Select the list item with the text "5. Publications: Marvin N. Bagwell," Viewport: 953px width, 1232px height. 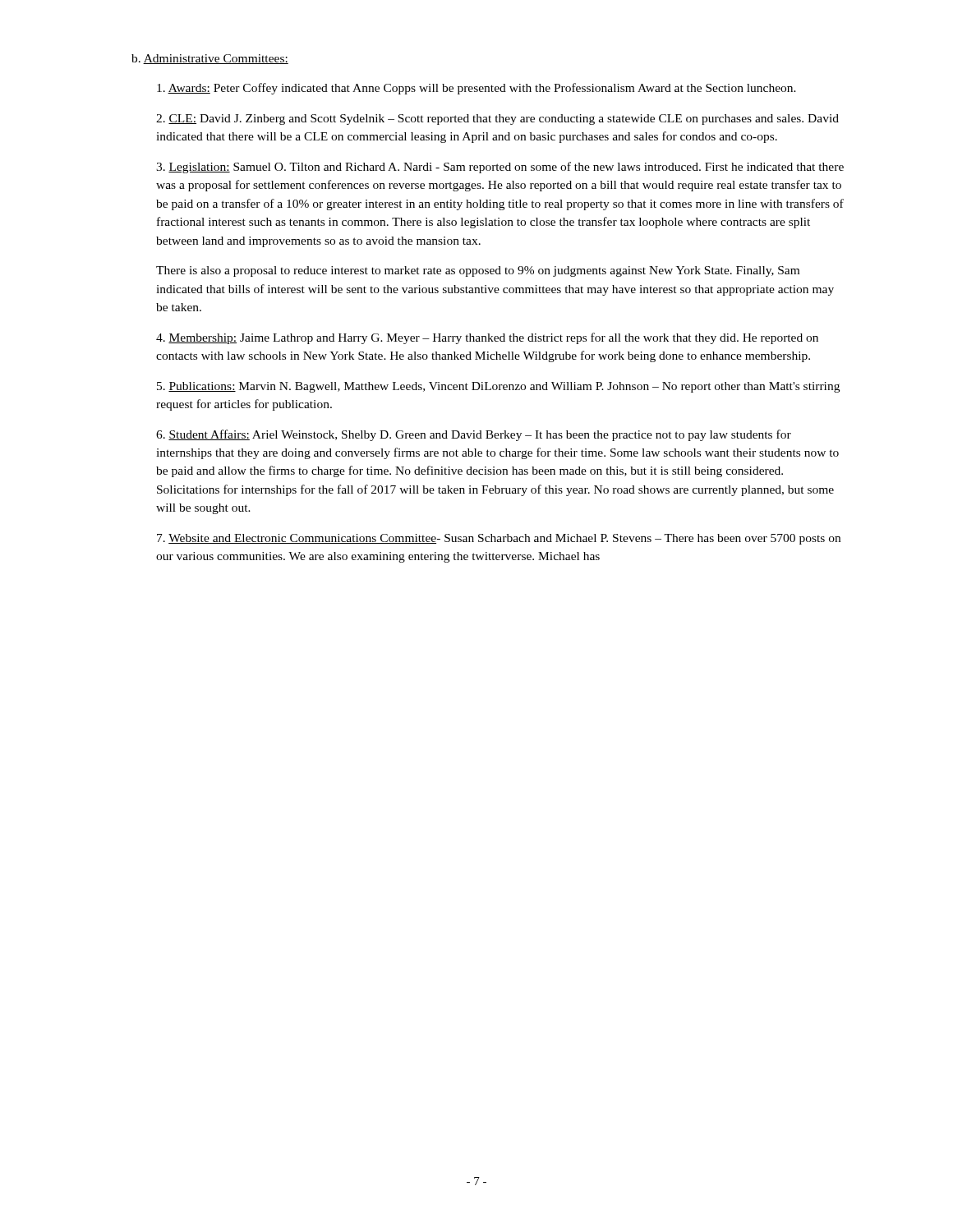(498, 394)
